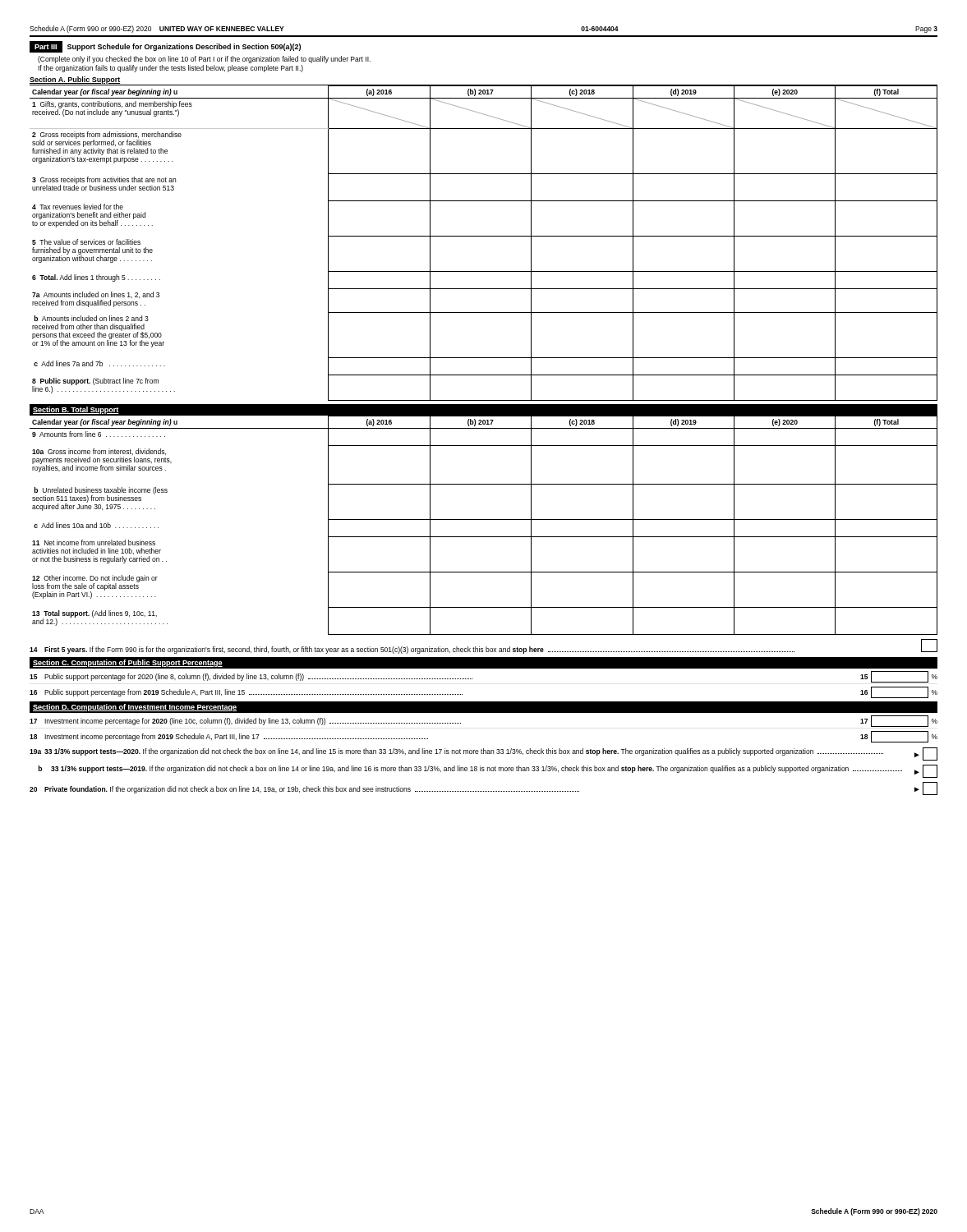967x1232 pixels.
Task: Click on the region starting "15 Public support percentage"
Action: tap(484, 677)
